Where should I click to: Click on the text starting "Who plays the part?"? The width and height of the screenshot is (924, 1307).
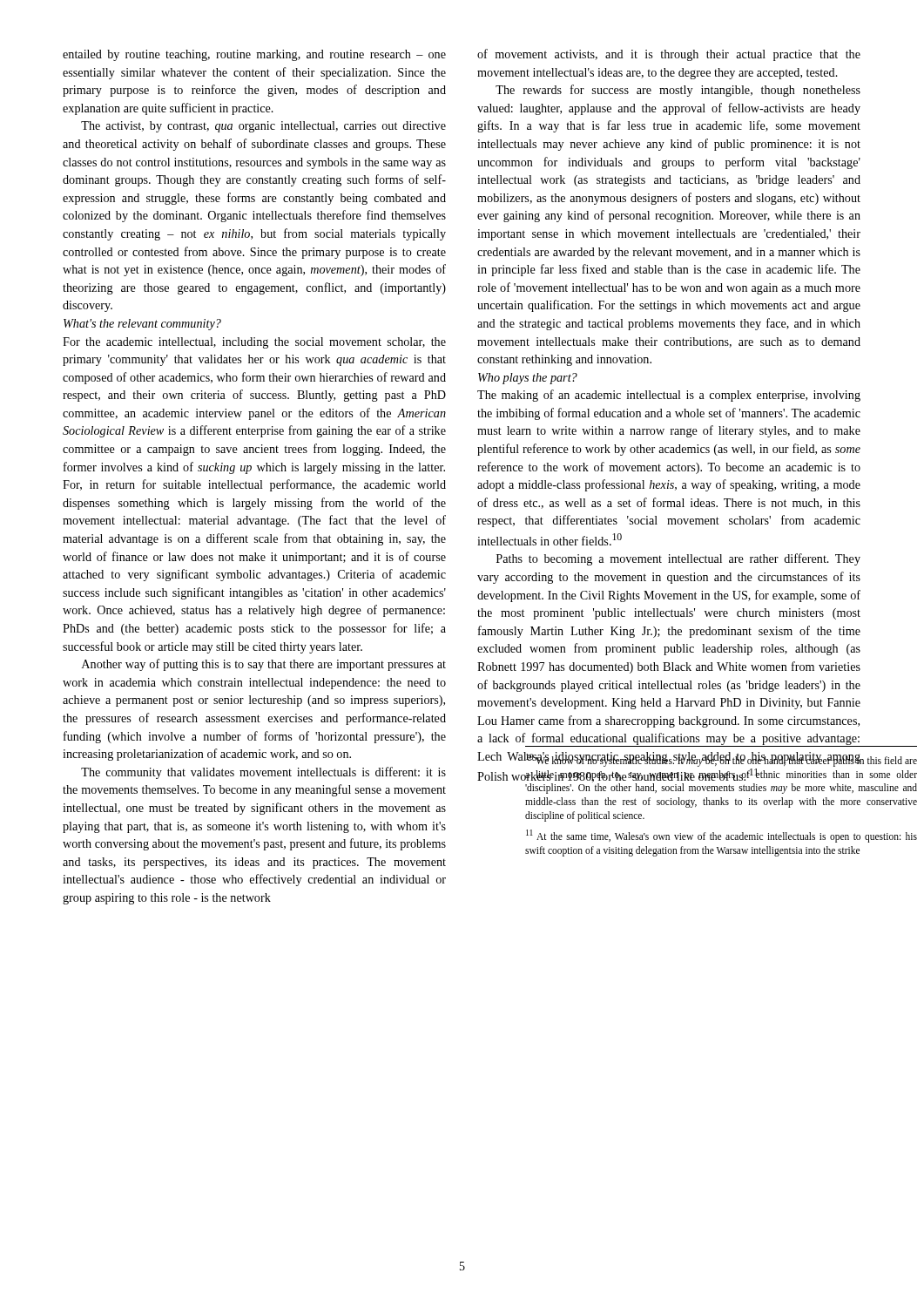[x=528, y=379]
